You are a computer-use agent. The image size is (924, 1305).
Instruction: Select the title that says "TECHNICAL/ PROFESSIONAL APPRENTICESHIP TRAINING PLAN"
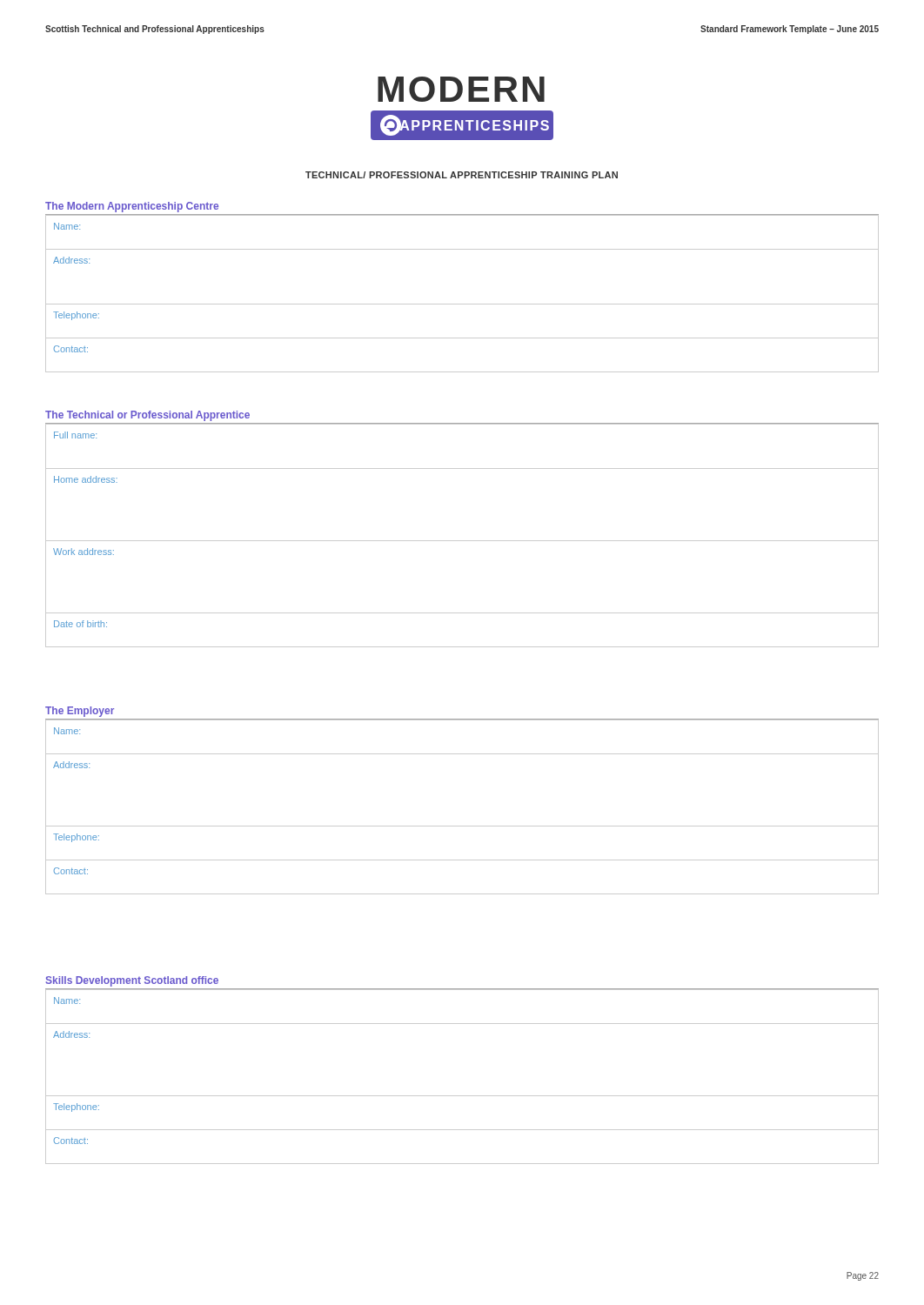[x=462, y=175]
